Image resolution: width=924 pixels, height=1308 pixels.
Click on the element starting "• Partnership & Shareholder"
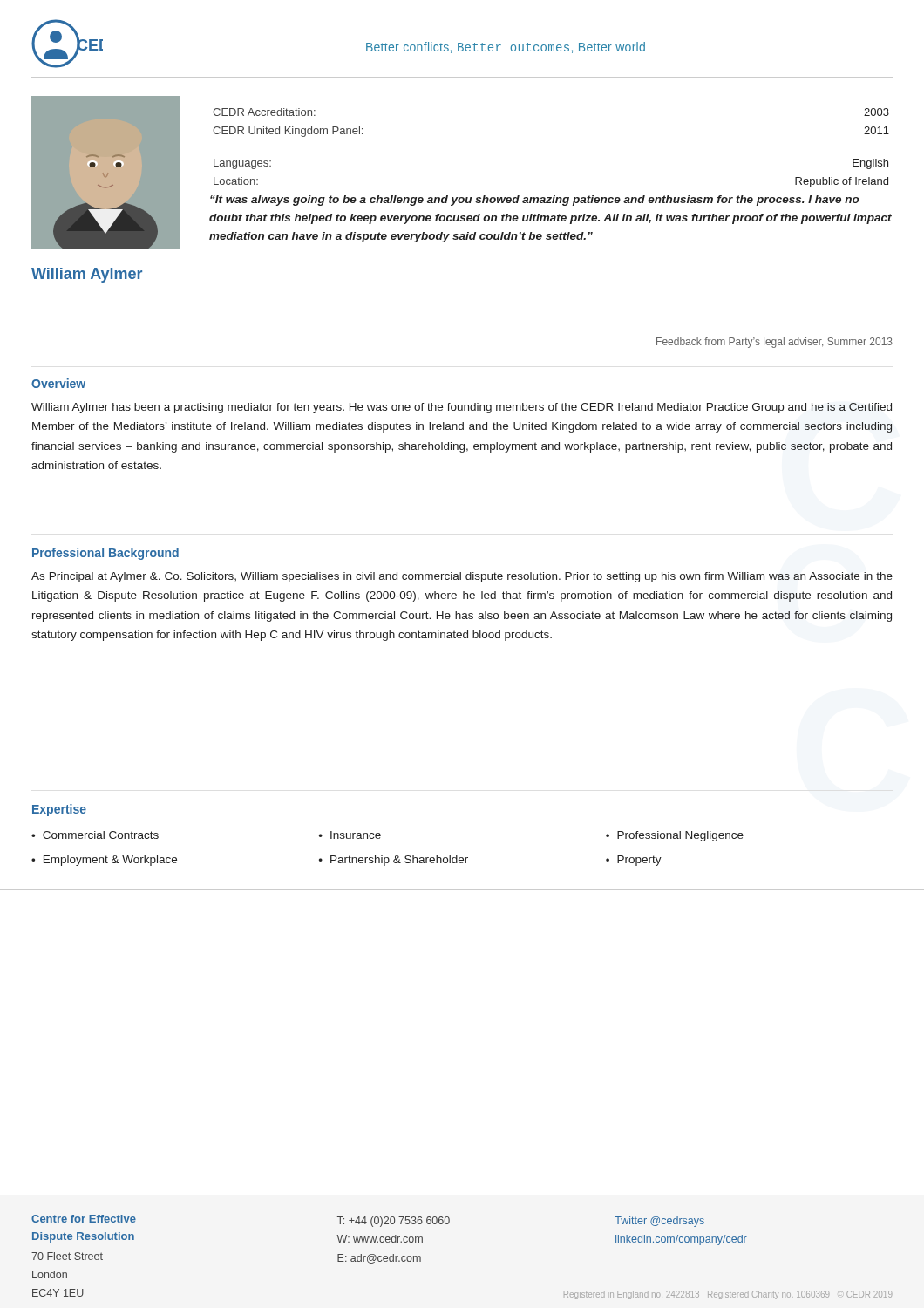(x=393, y=860)
